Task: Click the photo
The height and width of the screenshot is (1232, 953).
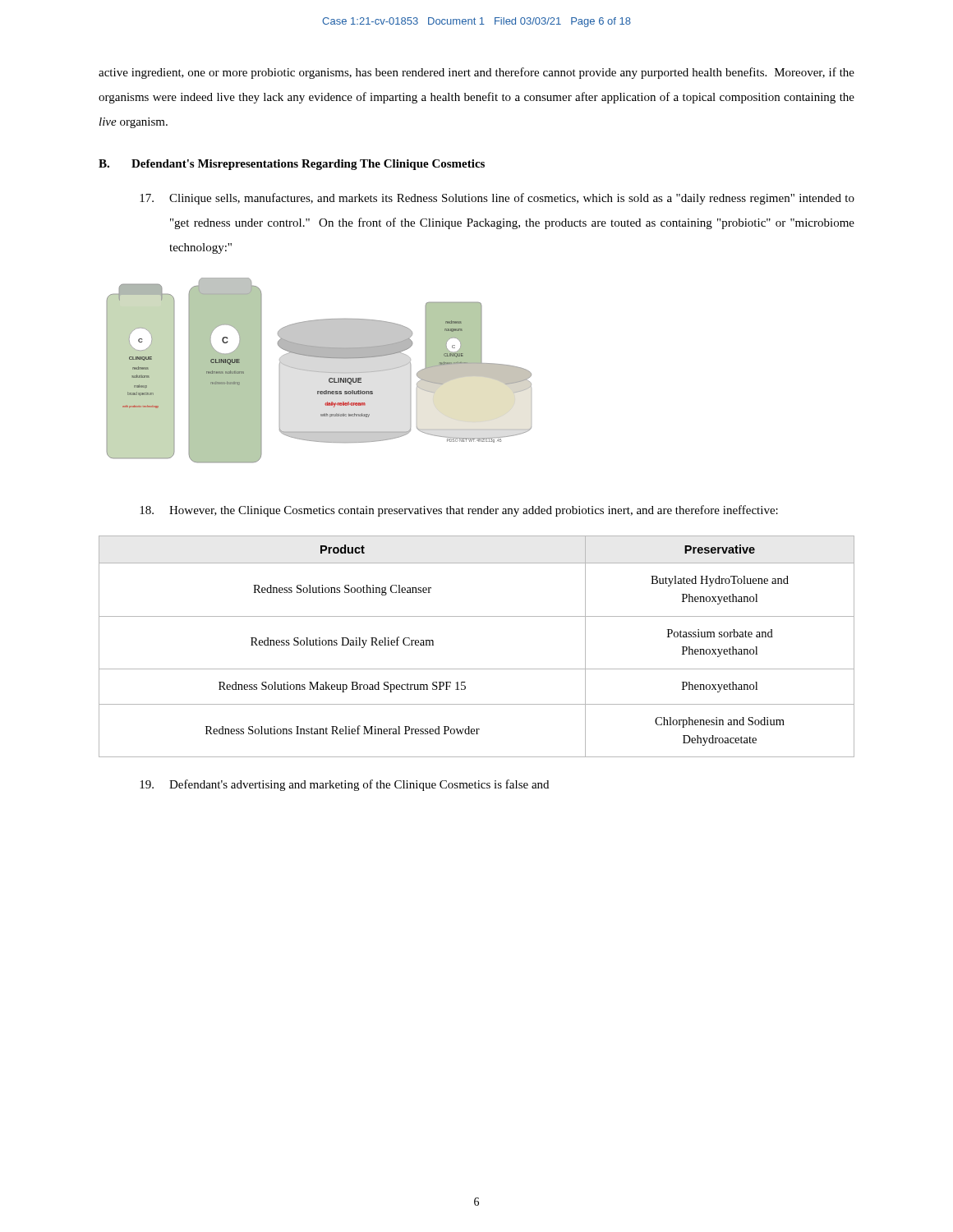Action: pyautogui.click(x=476, y=380)
